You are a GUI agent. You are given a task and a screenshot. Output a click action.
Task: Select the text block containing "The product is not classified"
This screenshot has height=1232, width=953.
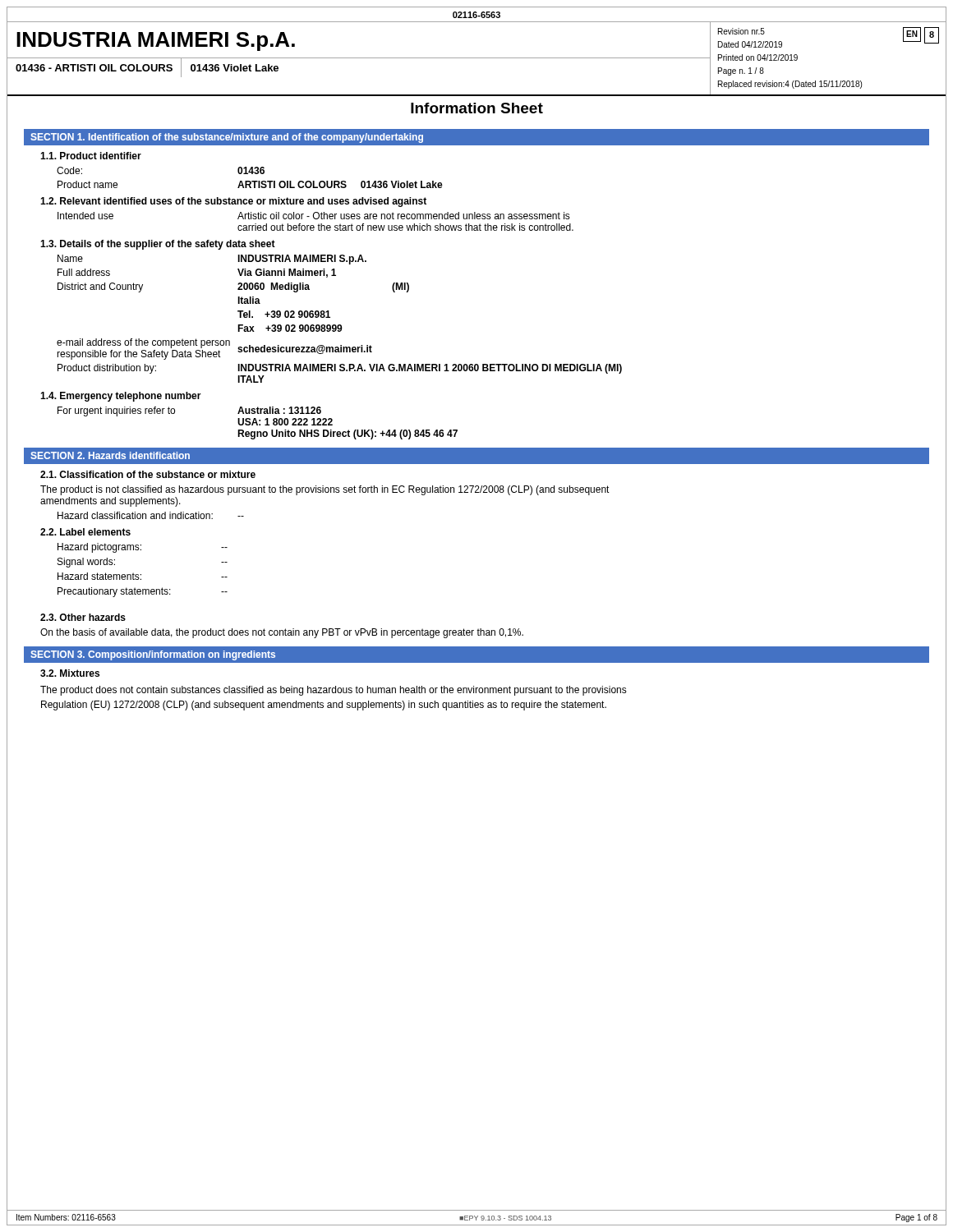[325, 495]
